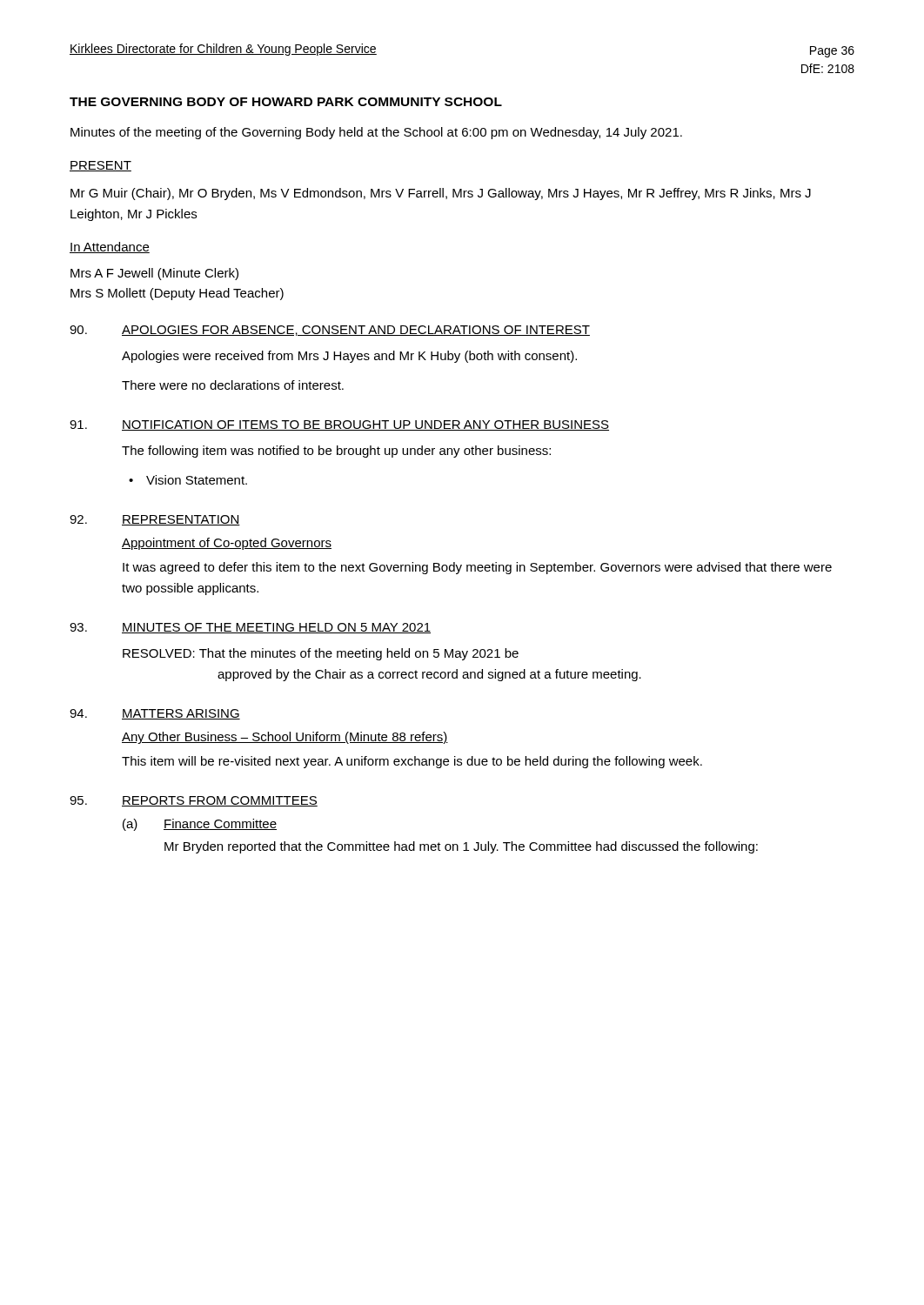Locate the passage starting "MINUTES OF THE MEETING HELD ON"
The image size is (924, 1305).
pyautogui.click(x=276, y=627)
